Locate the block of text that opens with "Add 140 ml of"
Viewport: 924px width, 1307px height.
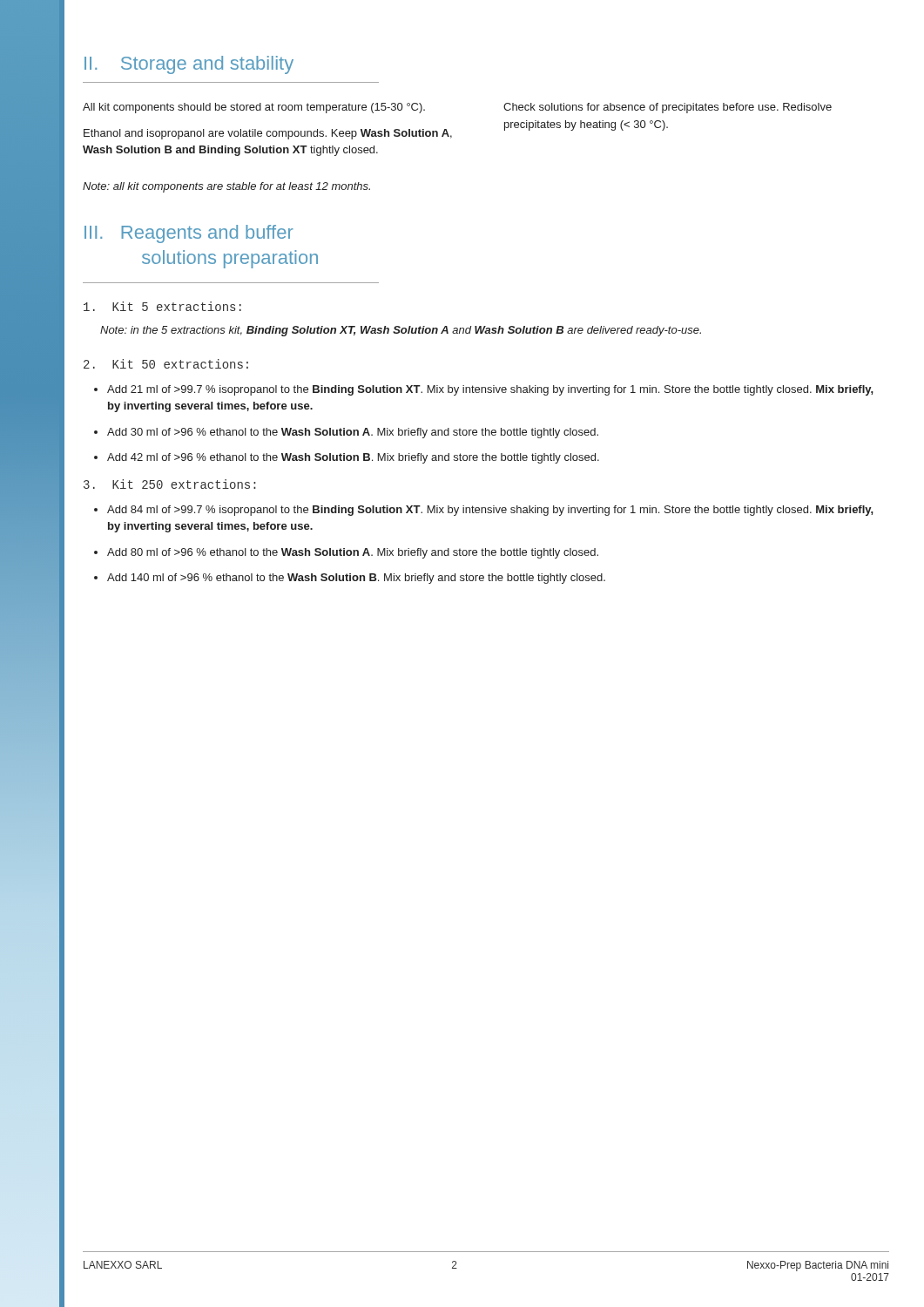[x=357, y=577]
